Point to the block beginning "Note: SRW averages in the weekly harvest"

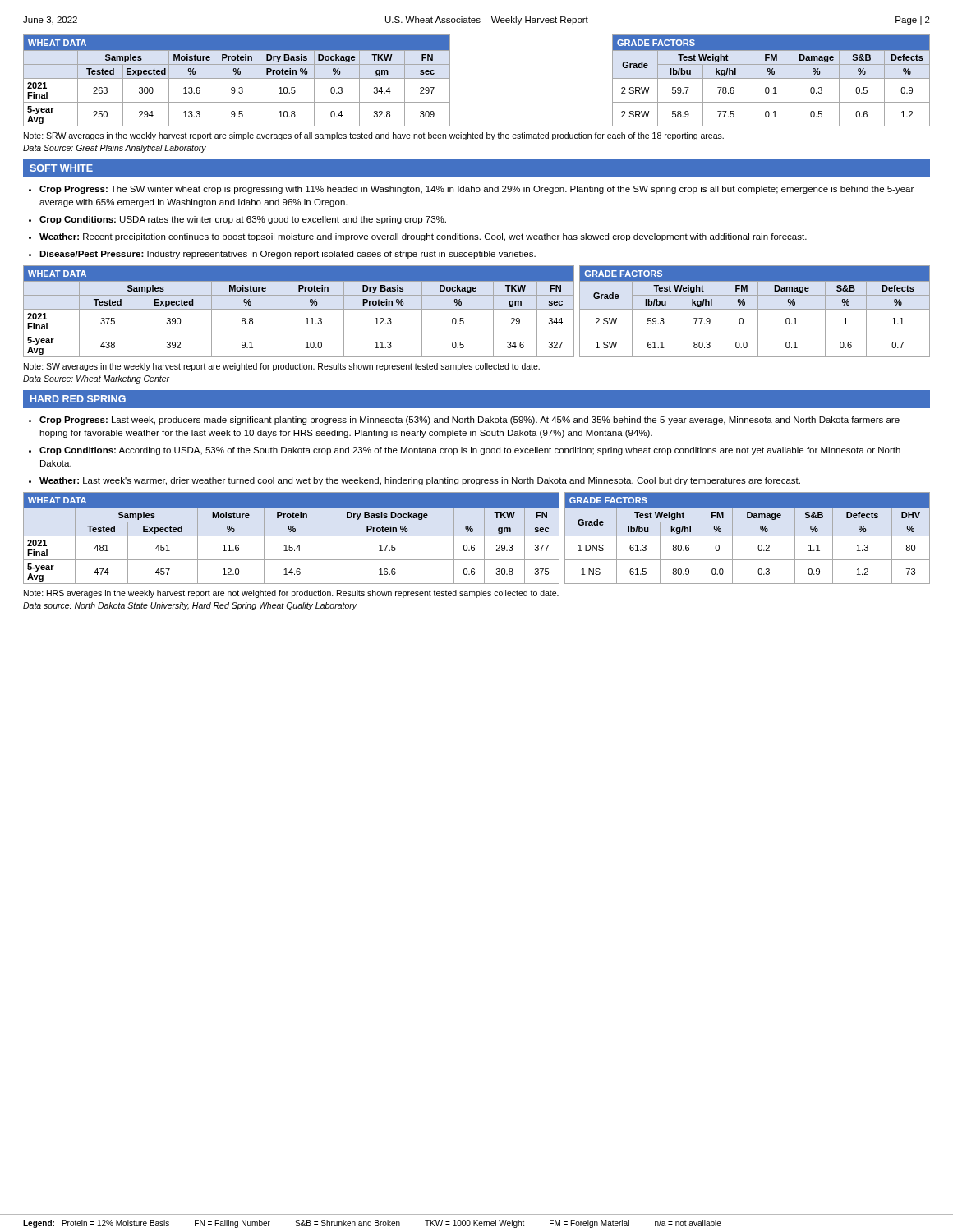[x=374, y=136]
